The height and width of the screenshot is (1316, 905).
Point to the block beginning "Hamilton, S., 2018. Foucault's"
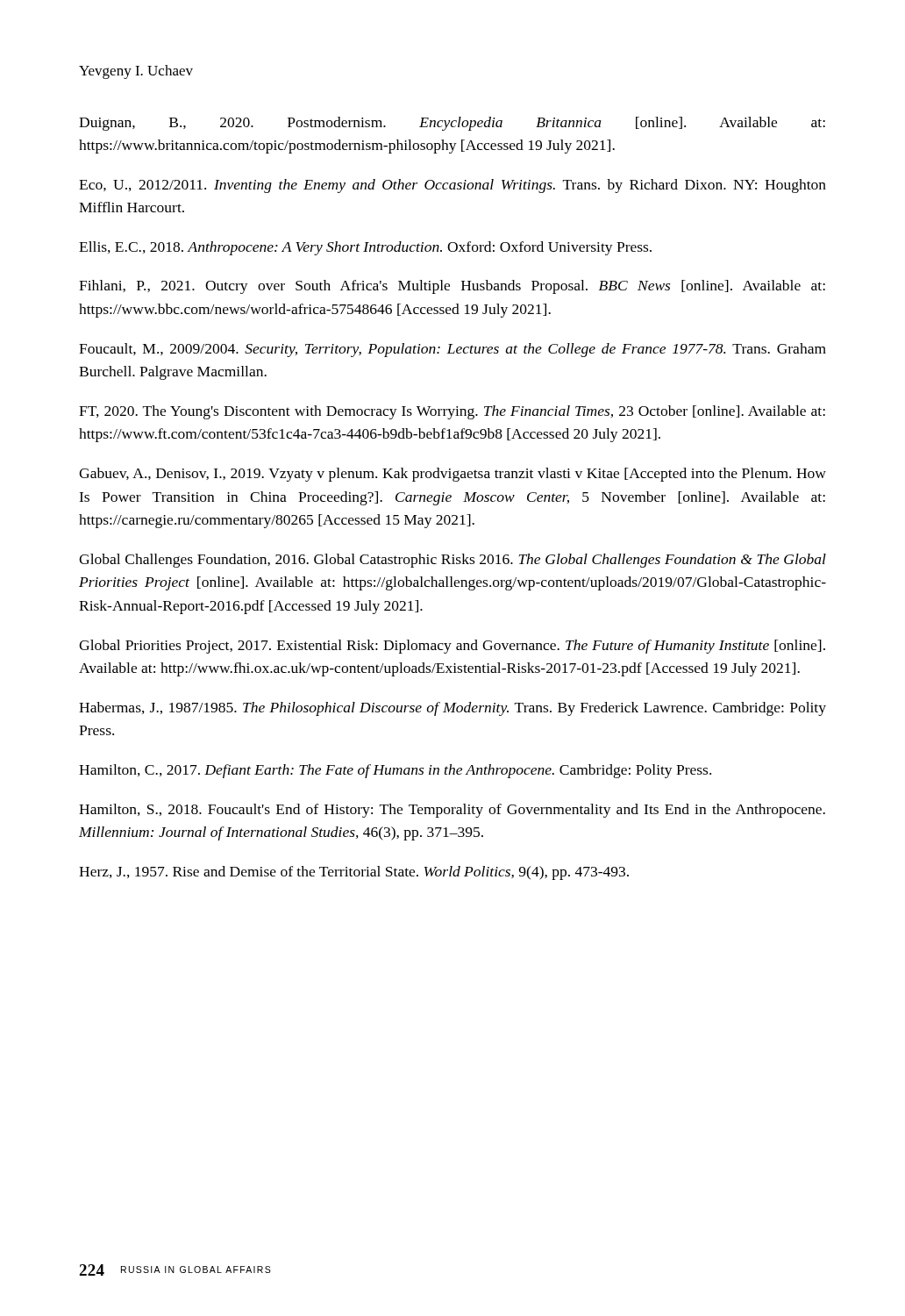pos(452,820)
